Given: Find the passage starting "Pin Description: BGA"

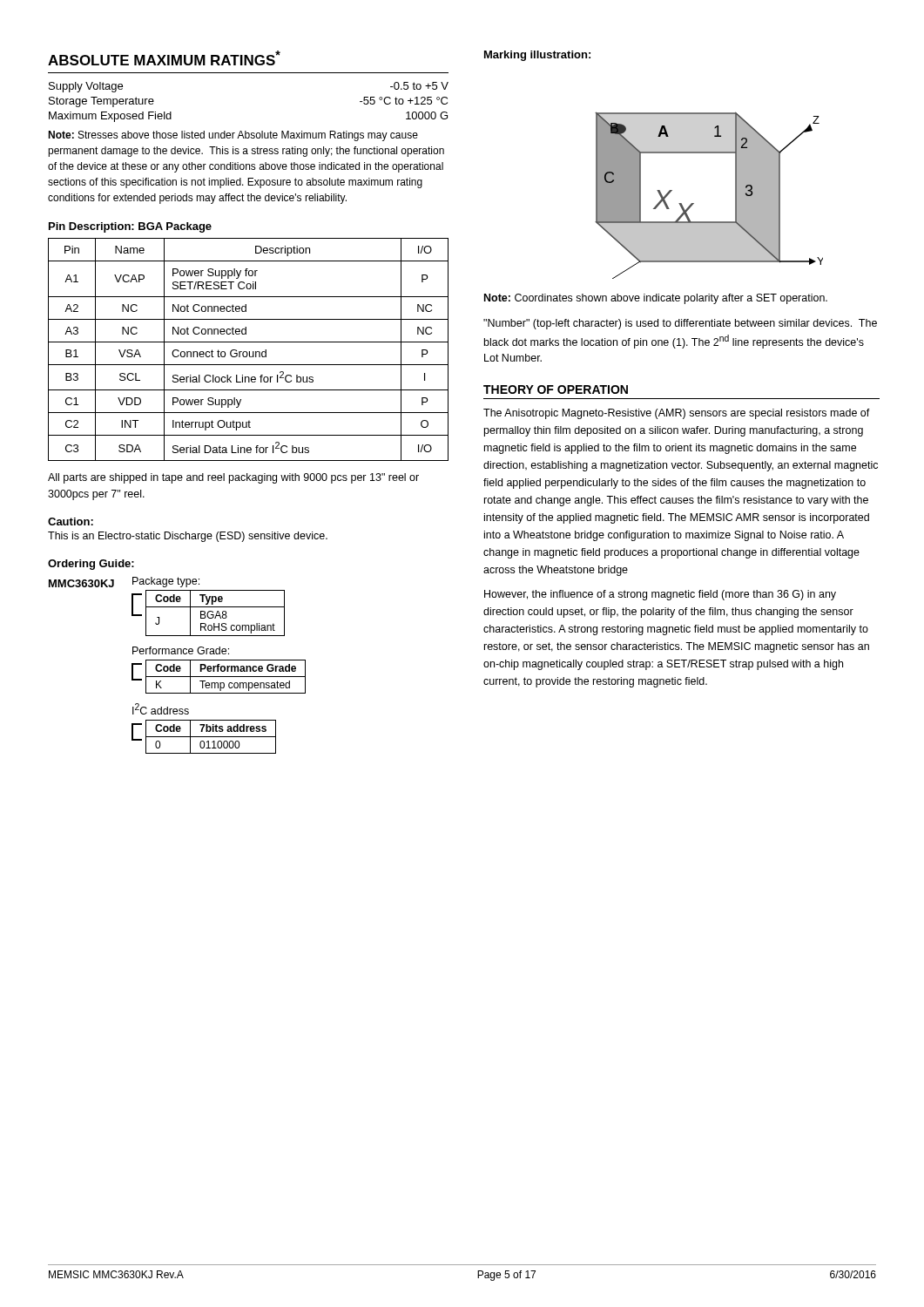Looking at the screenshot, I should tap(130, 226).
